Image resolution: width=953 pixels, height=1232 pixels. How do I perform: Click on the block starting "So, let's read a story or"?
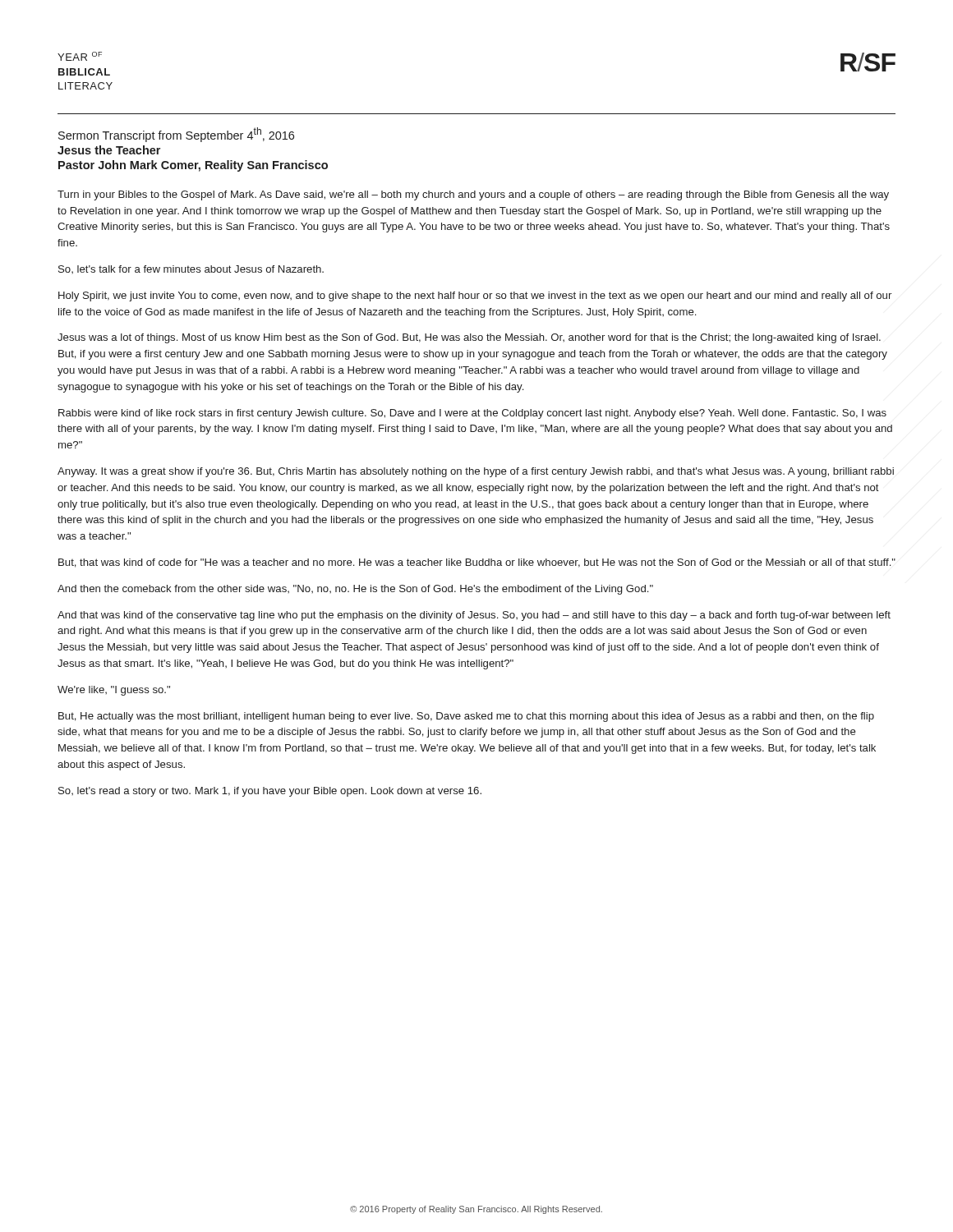[x=270, y=790]
